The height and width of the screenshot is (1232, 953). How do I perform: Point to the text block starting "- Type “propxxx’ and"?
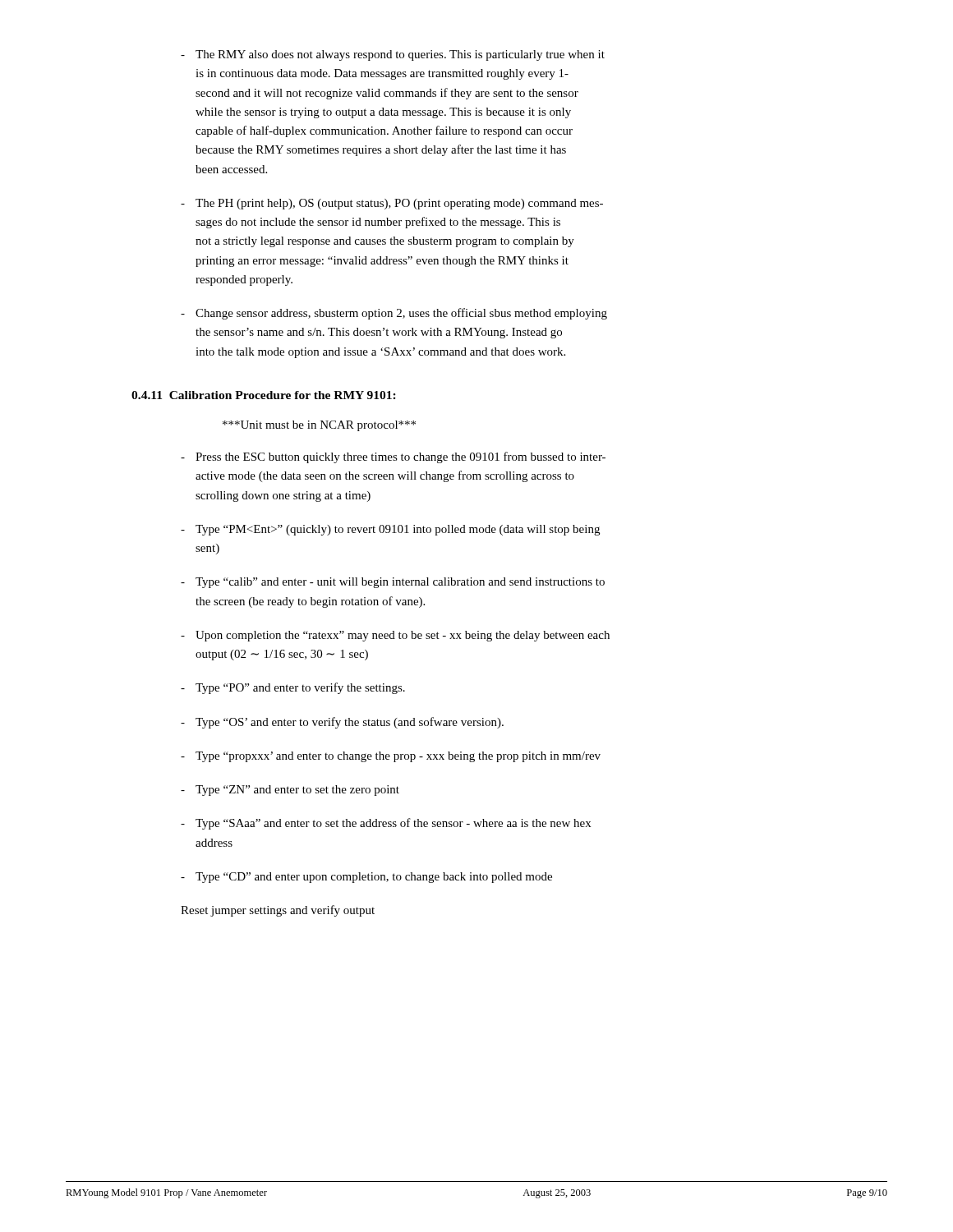click(x=509, y=756)
